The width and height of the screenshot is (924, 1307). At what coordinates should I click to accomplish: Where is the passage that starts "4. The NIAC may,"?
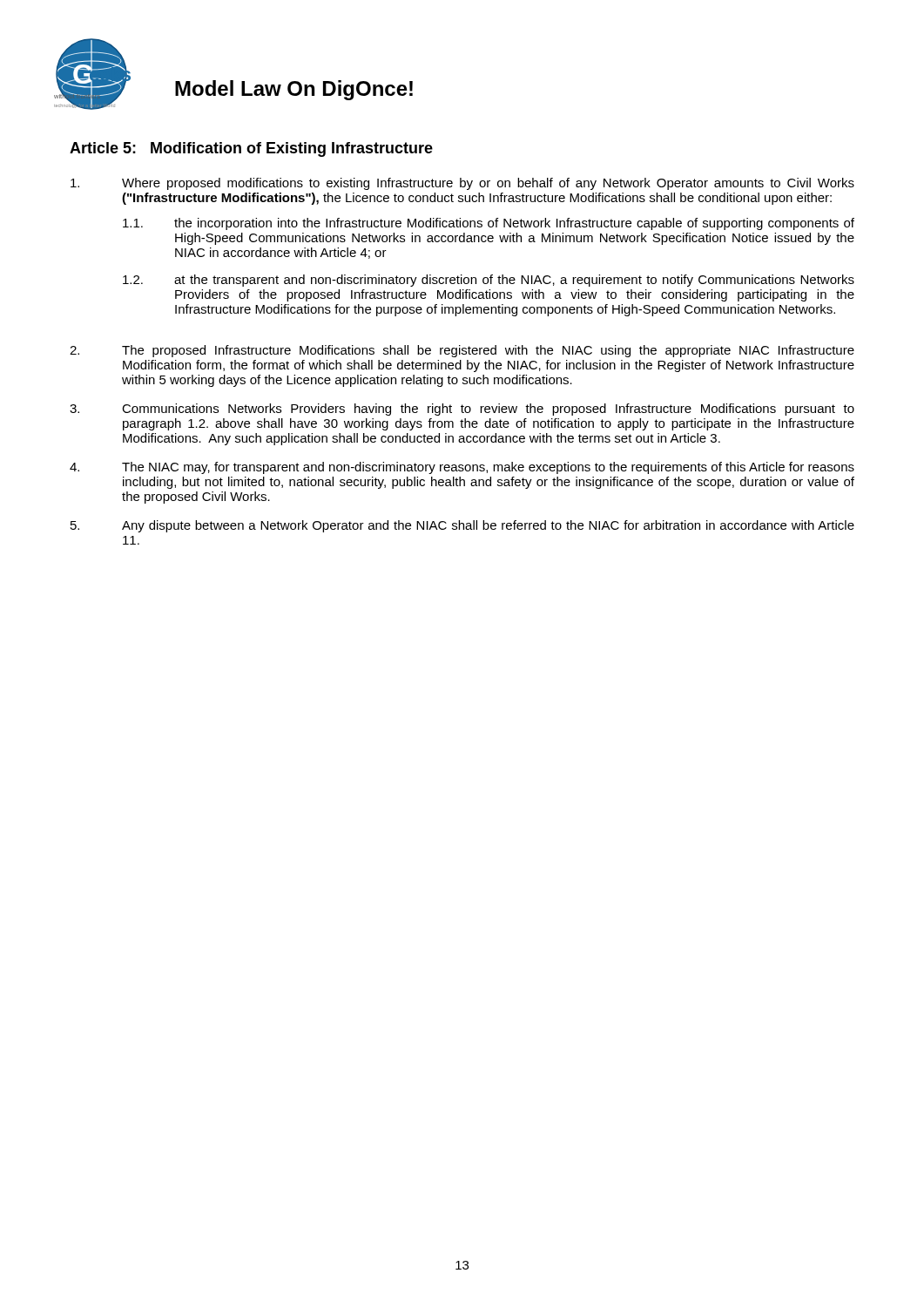point(462,481)
